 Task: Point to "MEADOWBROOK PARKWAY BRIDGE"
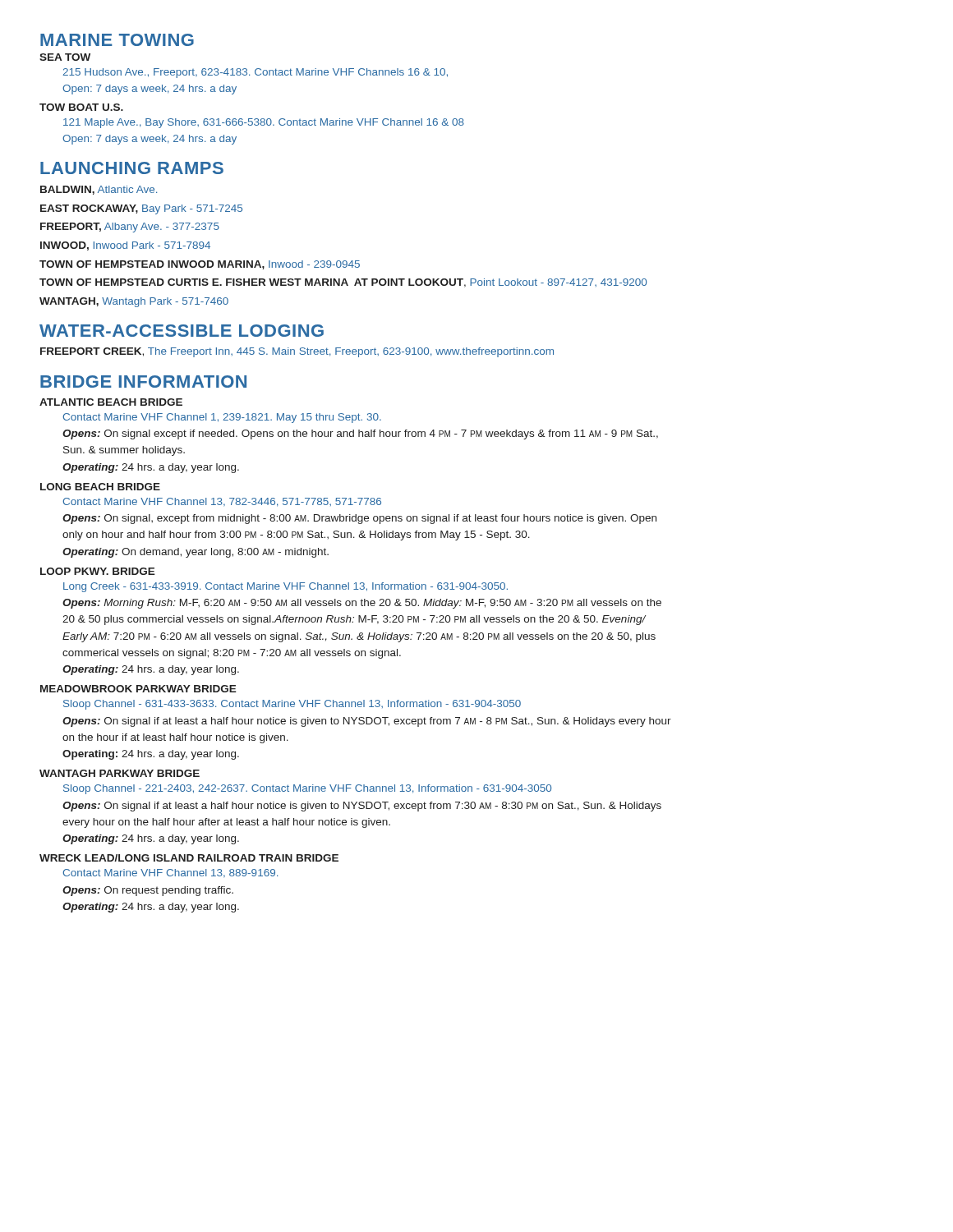(138, 689)
